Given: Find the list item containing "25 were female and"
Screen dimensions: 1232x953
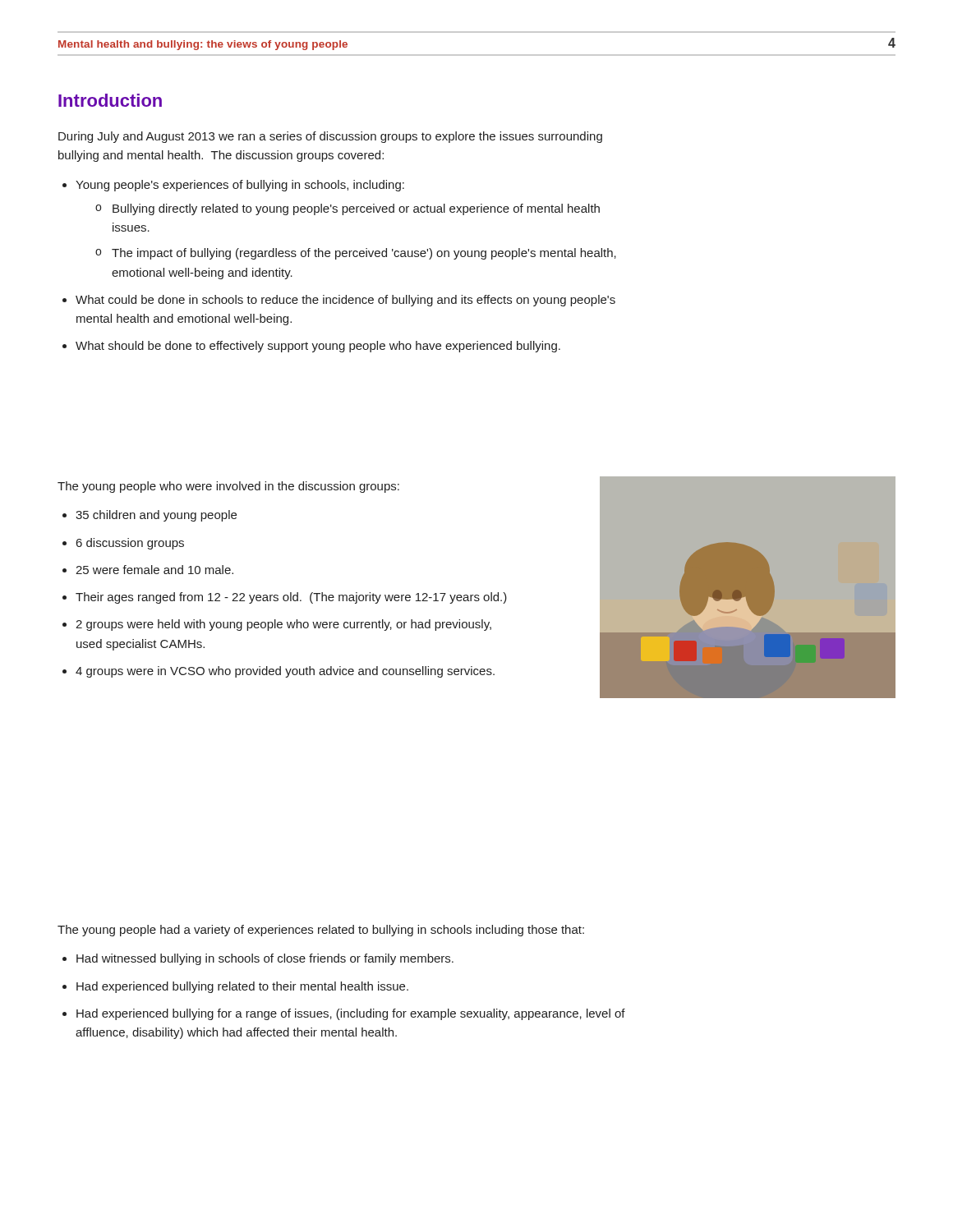Looking at the screenshot, I should (x=148, y=570).
